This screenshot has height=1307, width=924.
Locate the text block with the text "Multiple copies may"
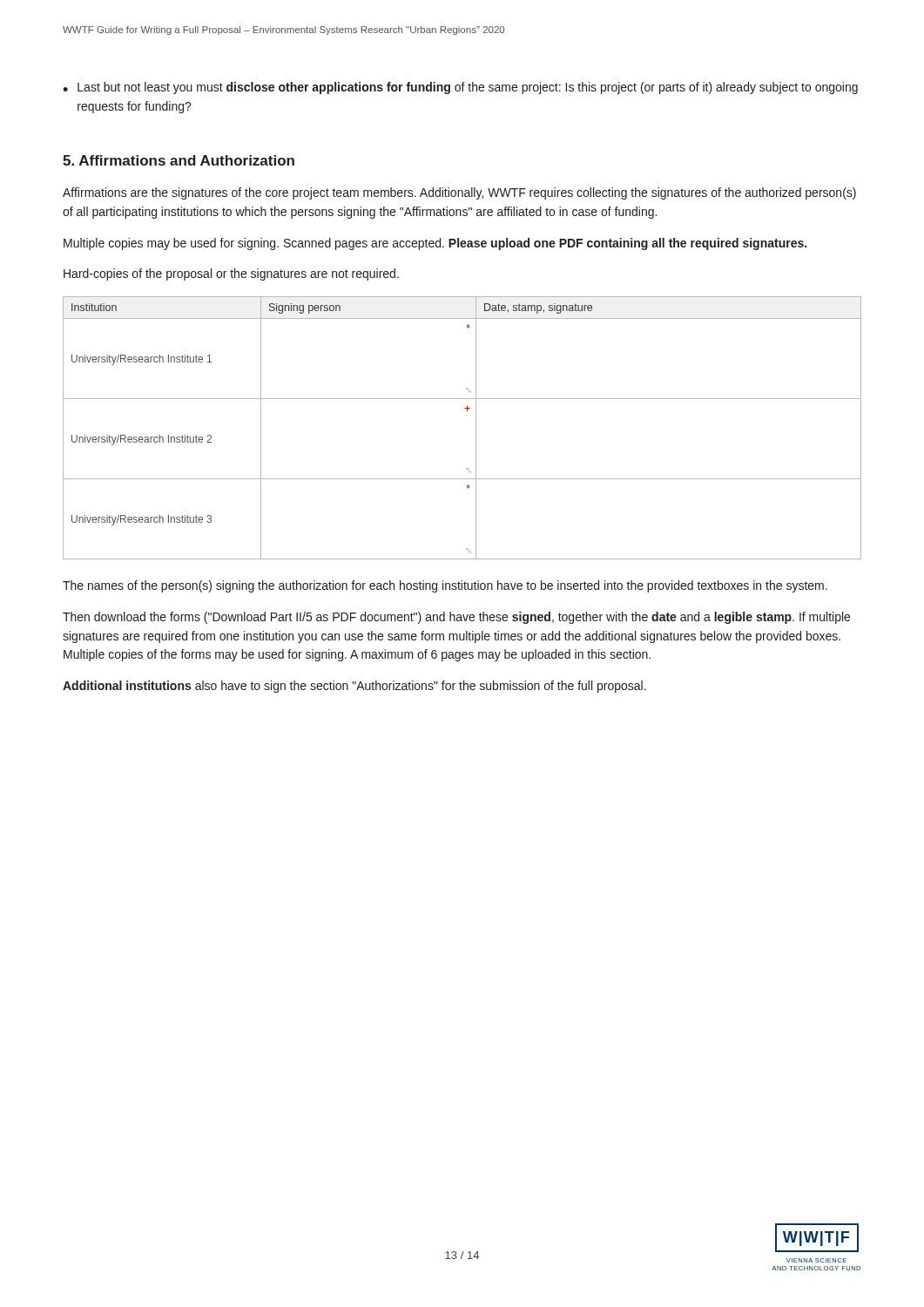(x=435, y=243)
